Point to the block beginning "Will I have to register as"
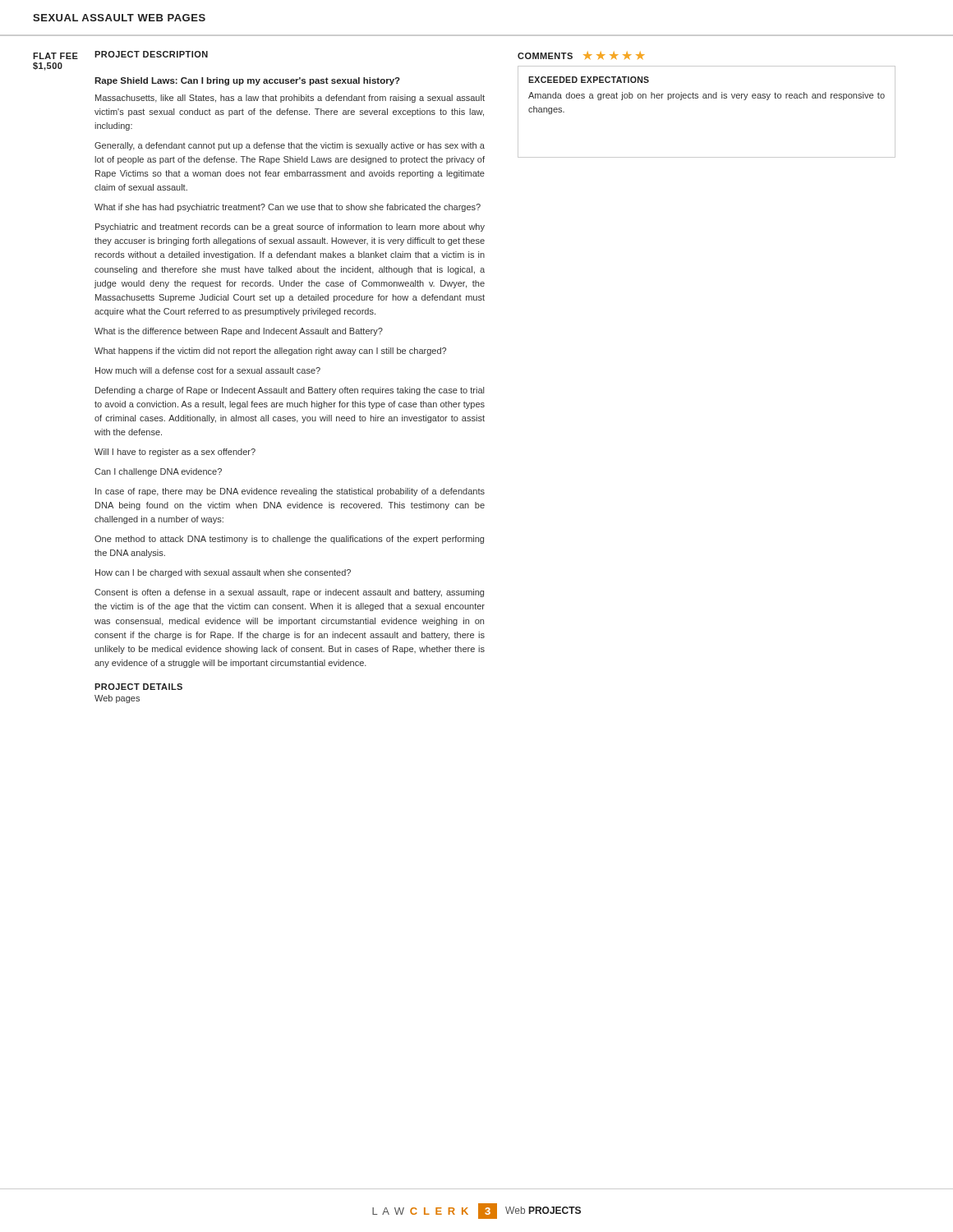This screenshot has height=1232, width=953. tap(175, 452)
